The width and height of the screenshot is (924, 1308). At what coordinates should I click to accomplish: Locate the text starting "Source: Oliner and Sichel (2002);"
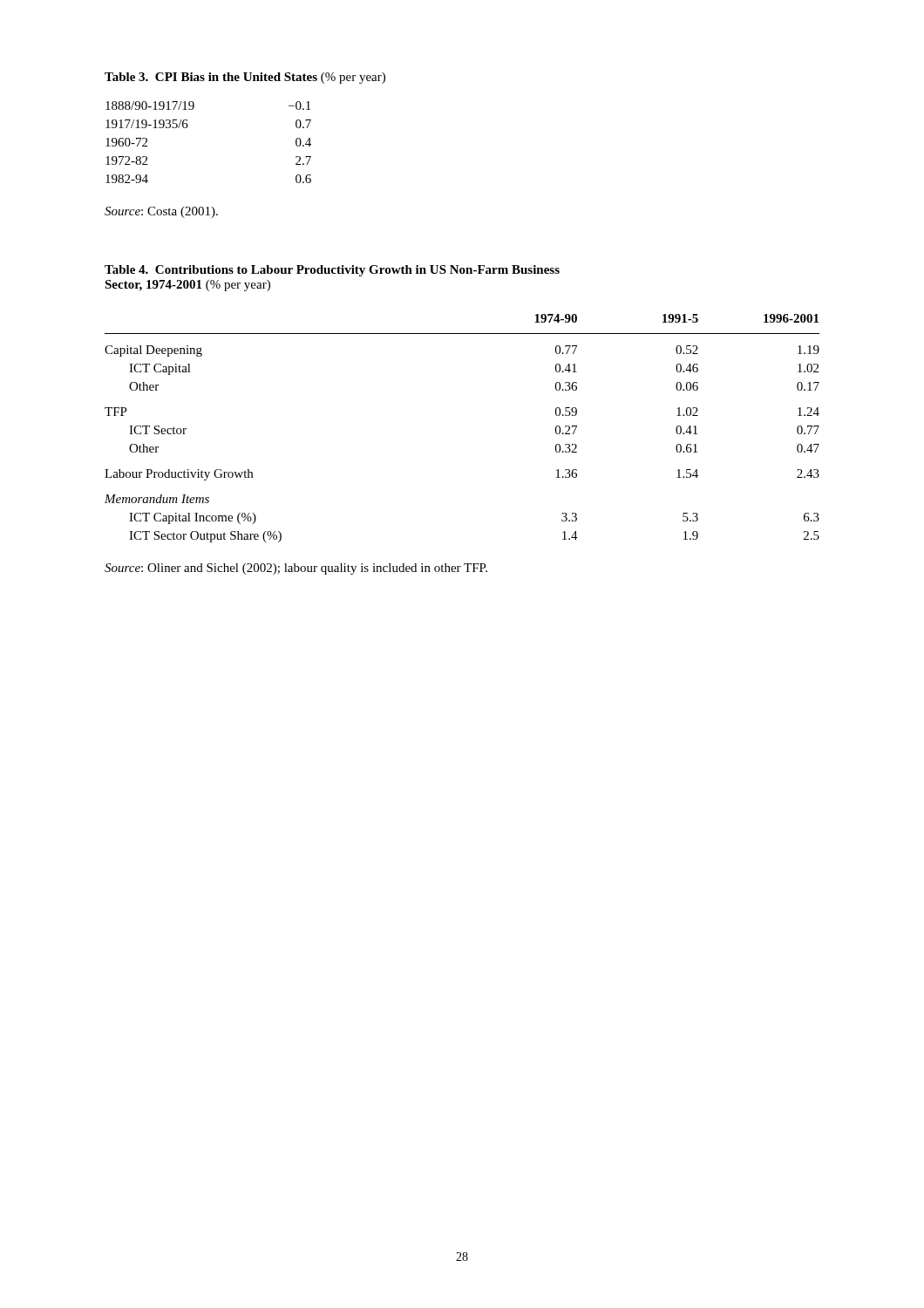[x=296, y=568]
